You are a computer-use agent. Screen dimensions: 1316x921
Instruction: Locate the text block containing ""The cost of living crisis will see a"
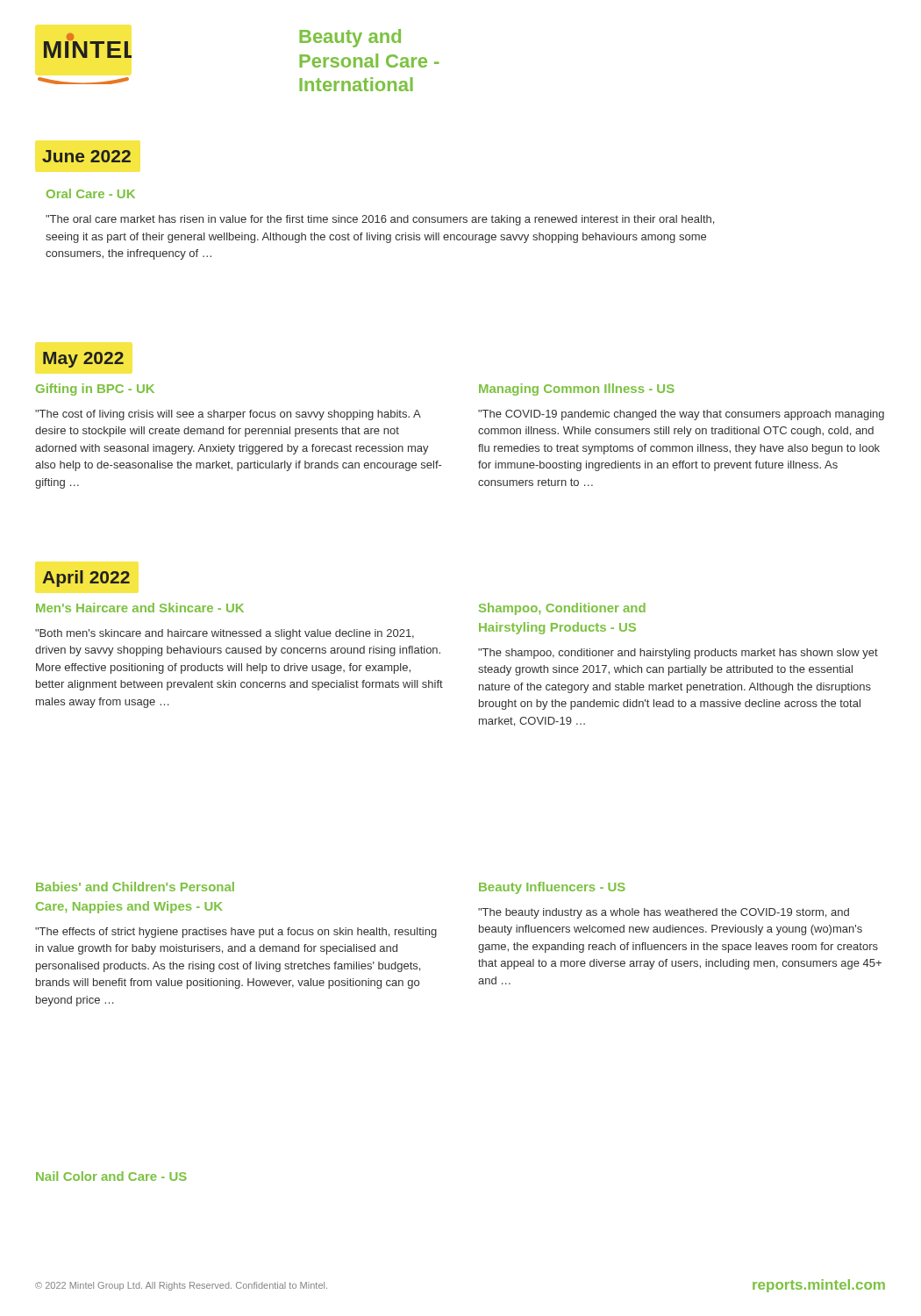click(239, 448)
